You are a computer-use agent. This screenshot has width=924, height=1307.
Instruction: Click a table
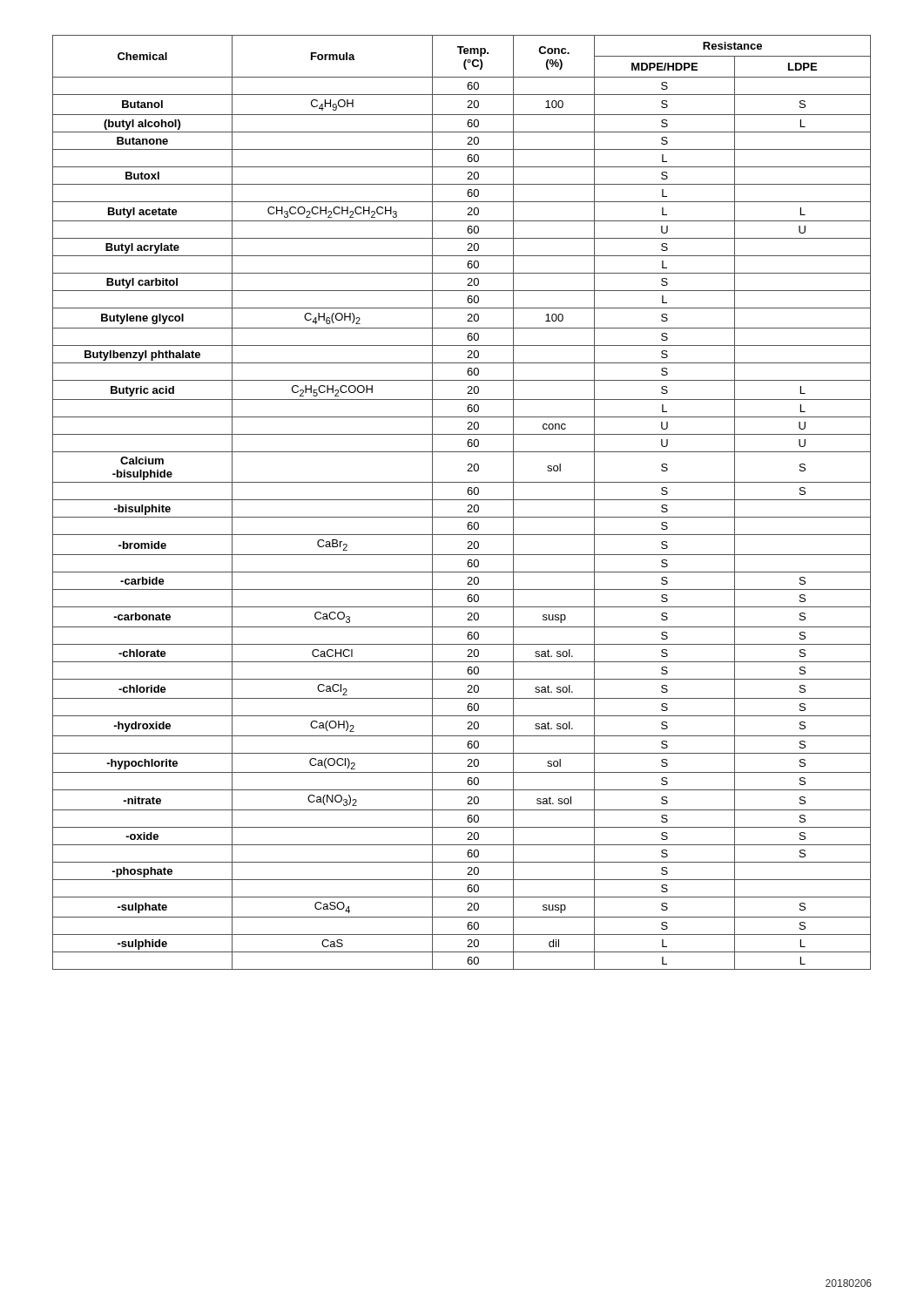coord(462,502)
